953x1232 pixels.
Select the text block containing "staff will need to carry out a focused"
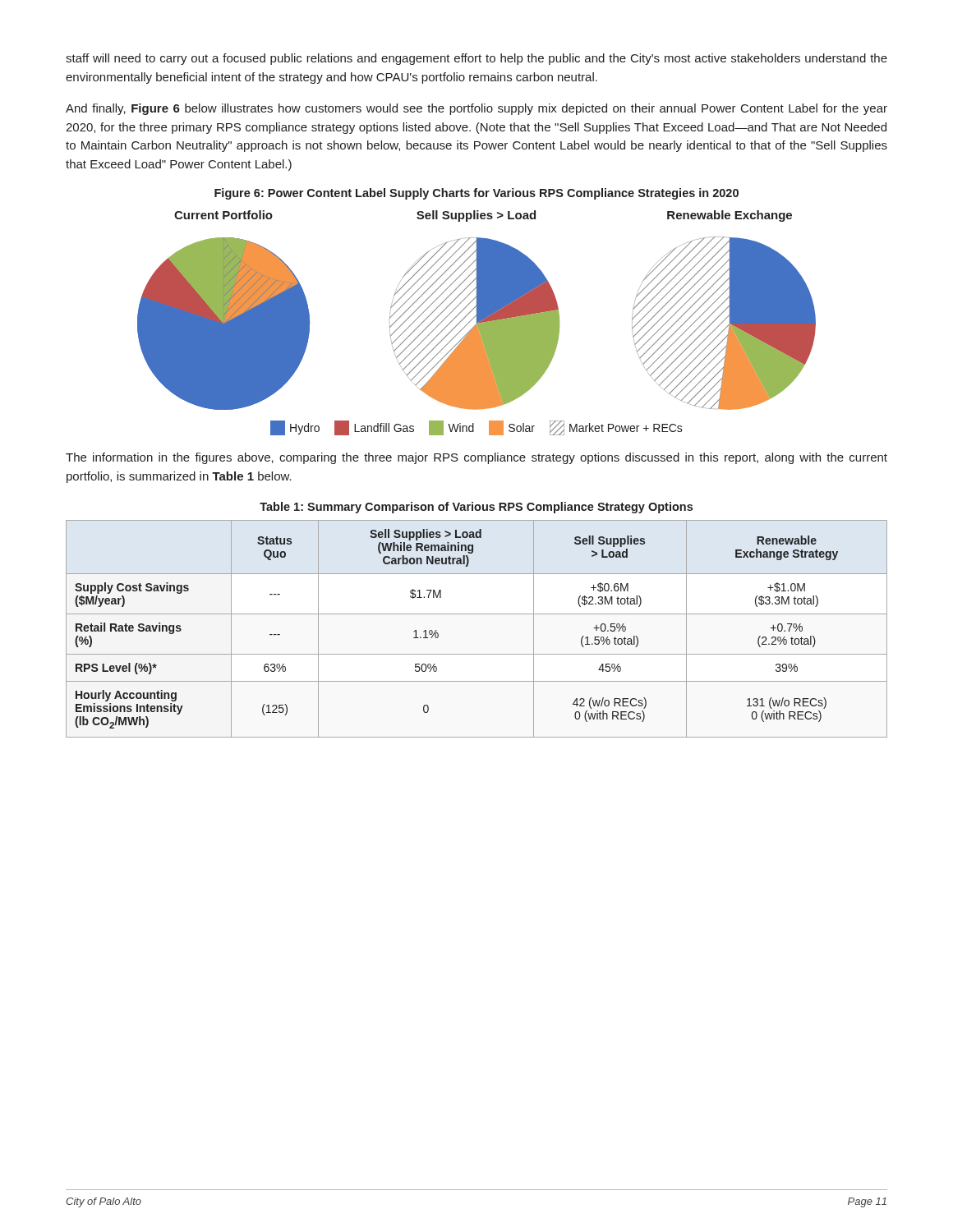tap(476, 67)
